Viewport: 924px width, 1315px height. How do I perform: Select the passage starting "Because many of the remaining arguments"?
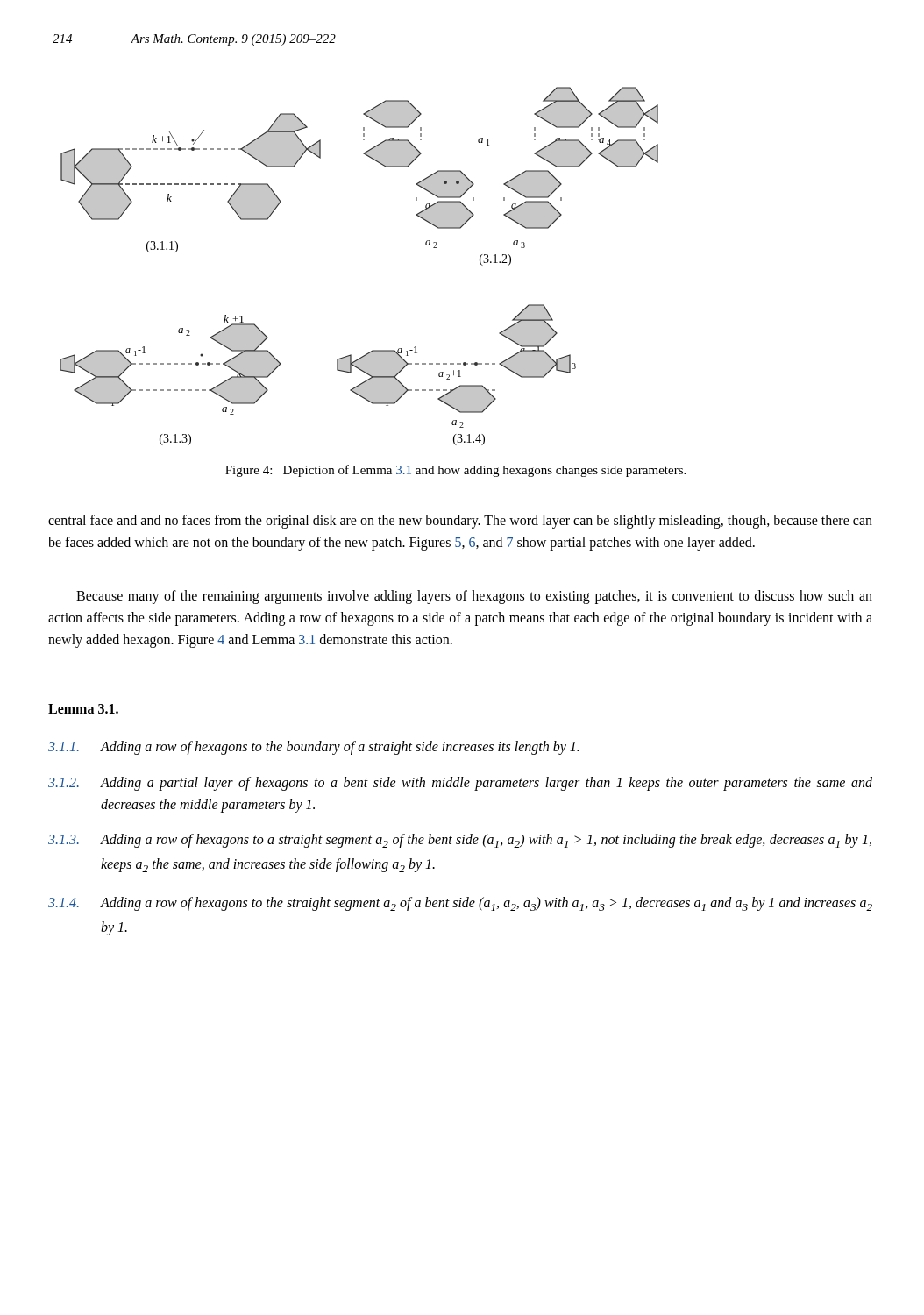[460, 618]
